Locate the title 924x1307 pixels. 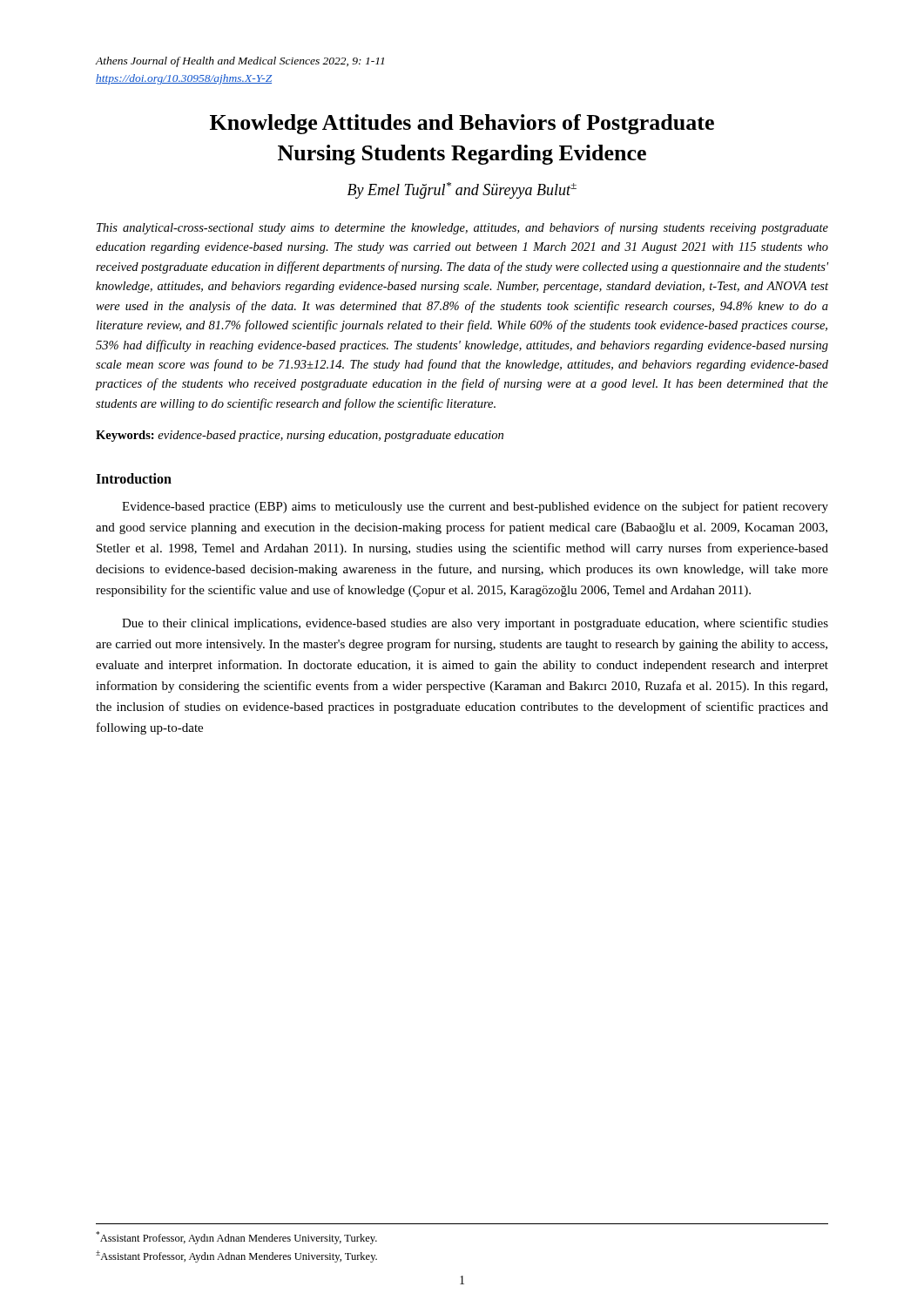462,137
